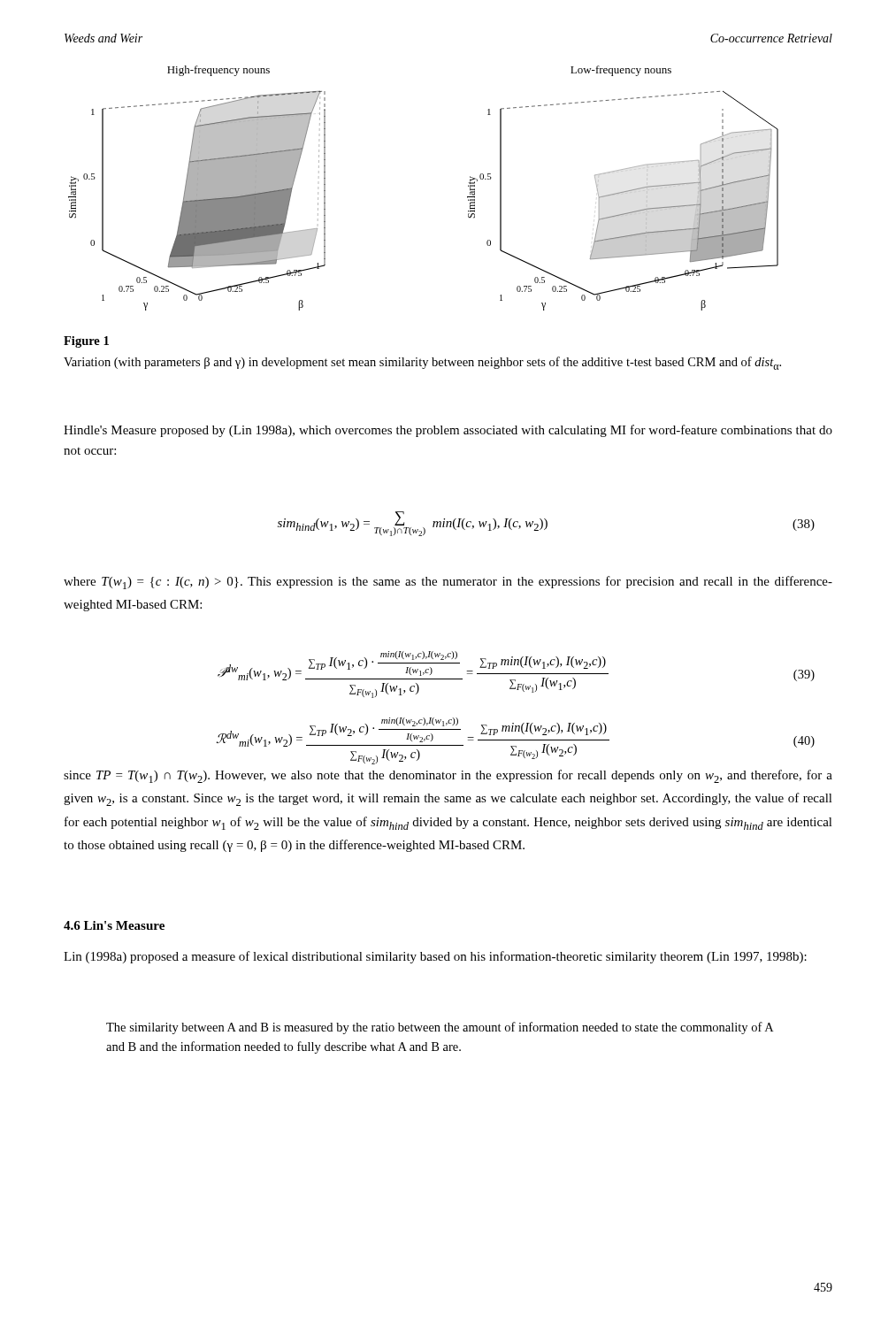Locate the text block containing "Hindle's Measure proposed by (Lin 1998a), which overcomes"

click(x=448, y=440)
